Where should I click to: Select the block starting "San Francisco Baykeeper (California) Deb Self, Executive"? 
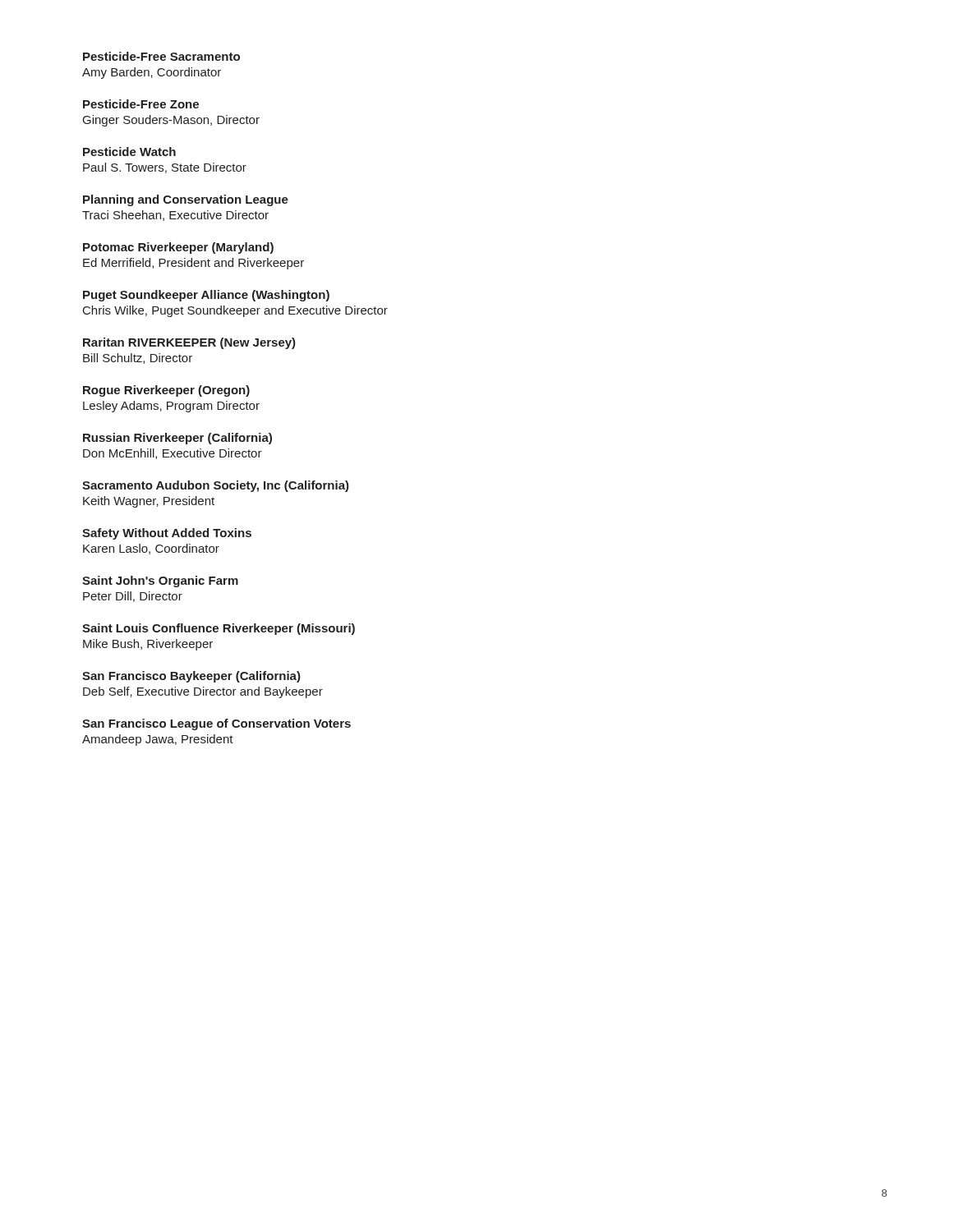191,677
